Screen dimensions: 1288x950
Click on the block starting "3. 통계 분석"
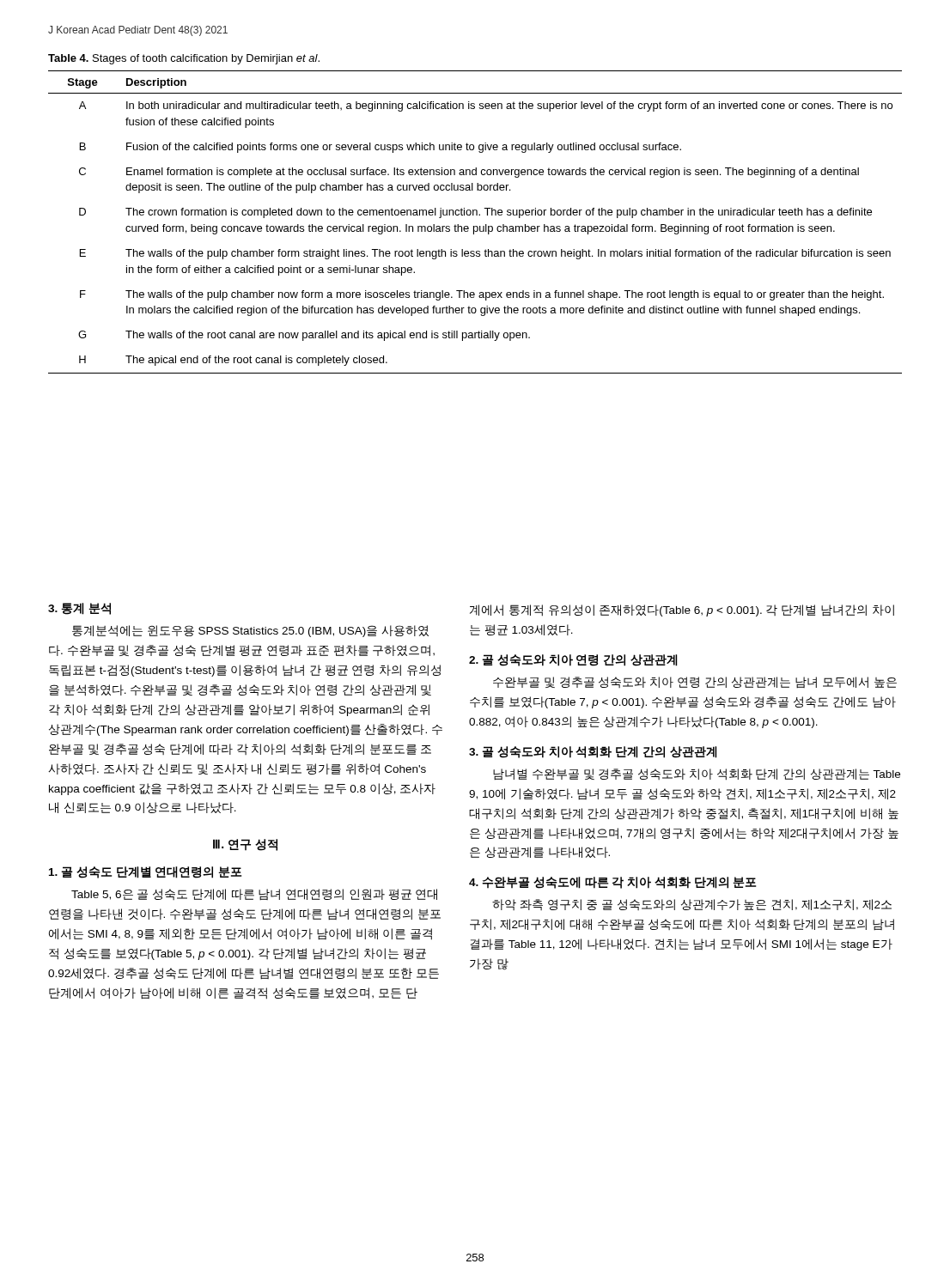(80, 608)
